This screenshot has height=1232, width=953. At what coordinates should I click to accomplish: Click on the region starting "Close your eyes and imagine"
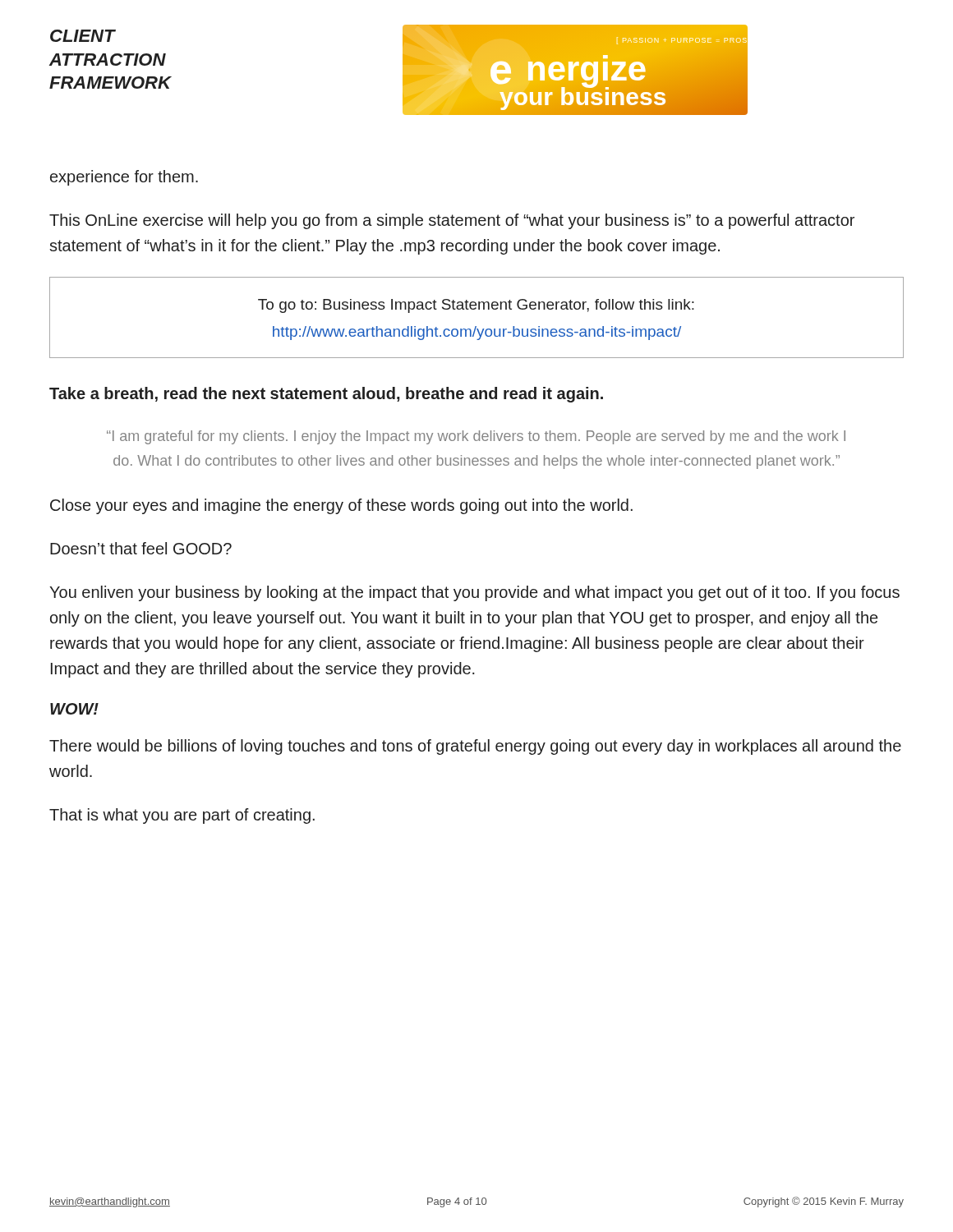(342, 505)
